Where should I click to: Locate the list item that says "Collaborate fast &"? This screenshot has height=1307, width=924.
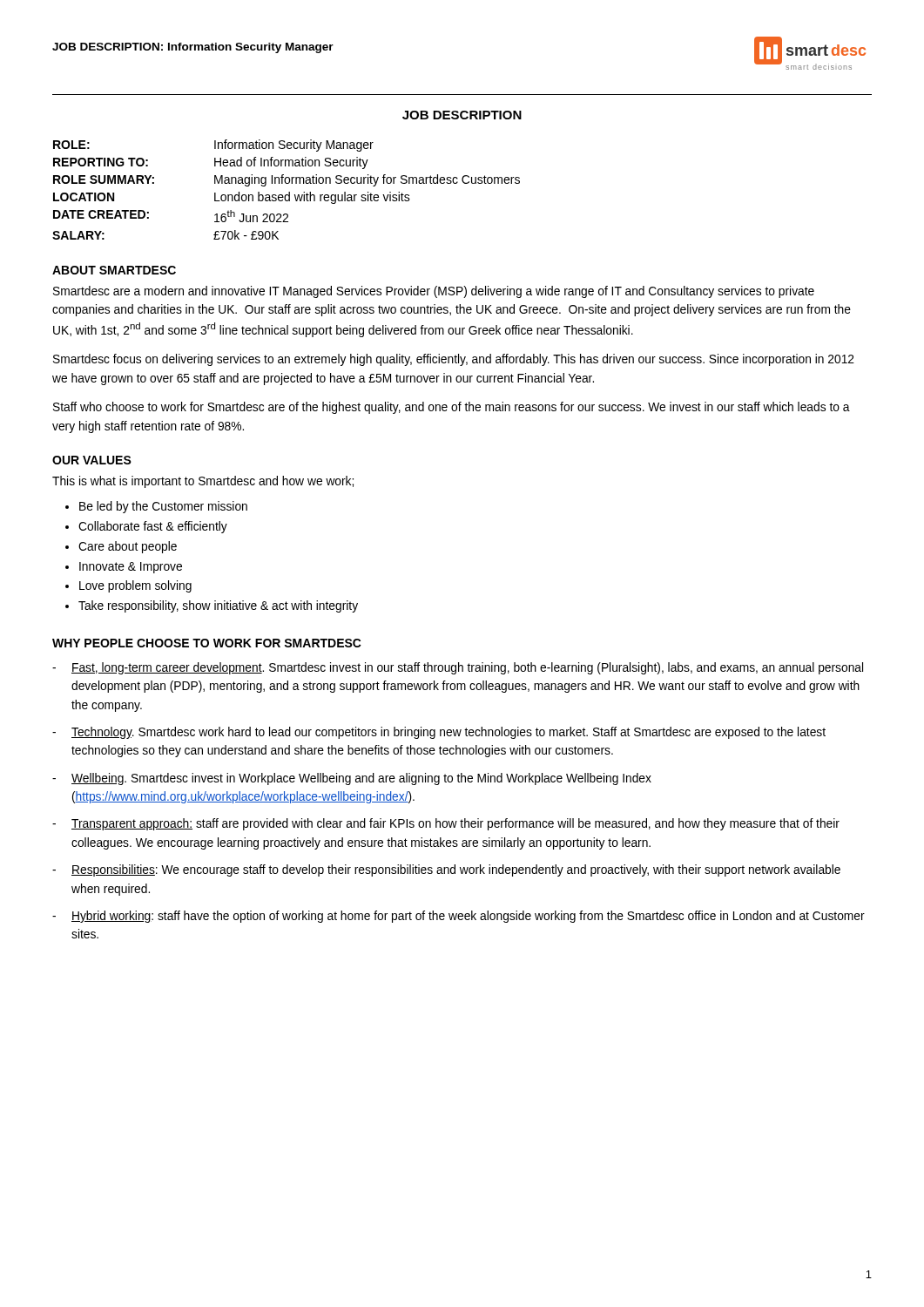(153, 527)
